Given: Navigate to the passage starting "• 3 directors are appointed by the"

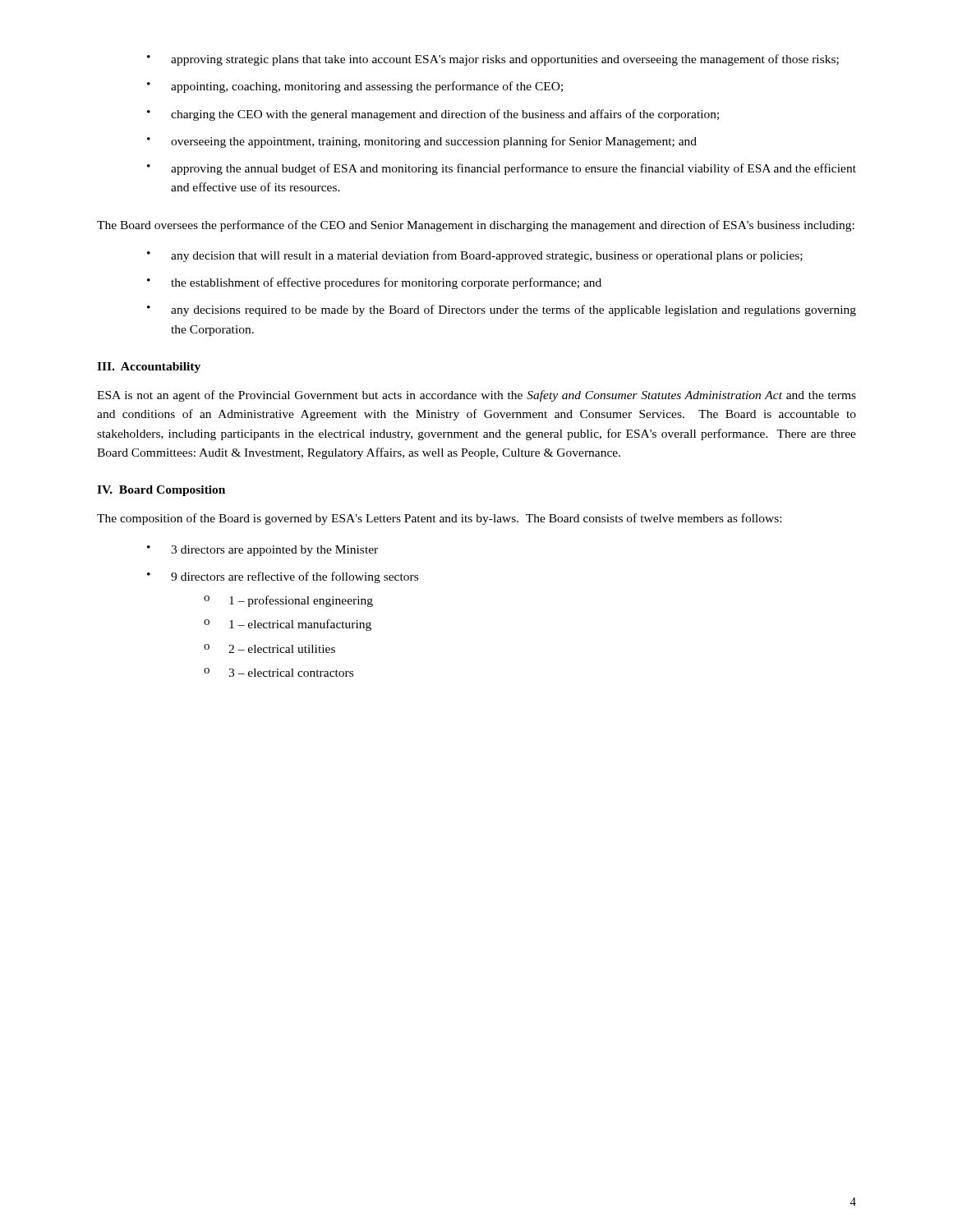Looking at the screenshot, I should (262, 551).
